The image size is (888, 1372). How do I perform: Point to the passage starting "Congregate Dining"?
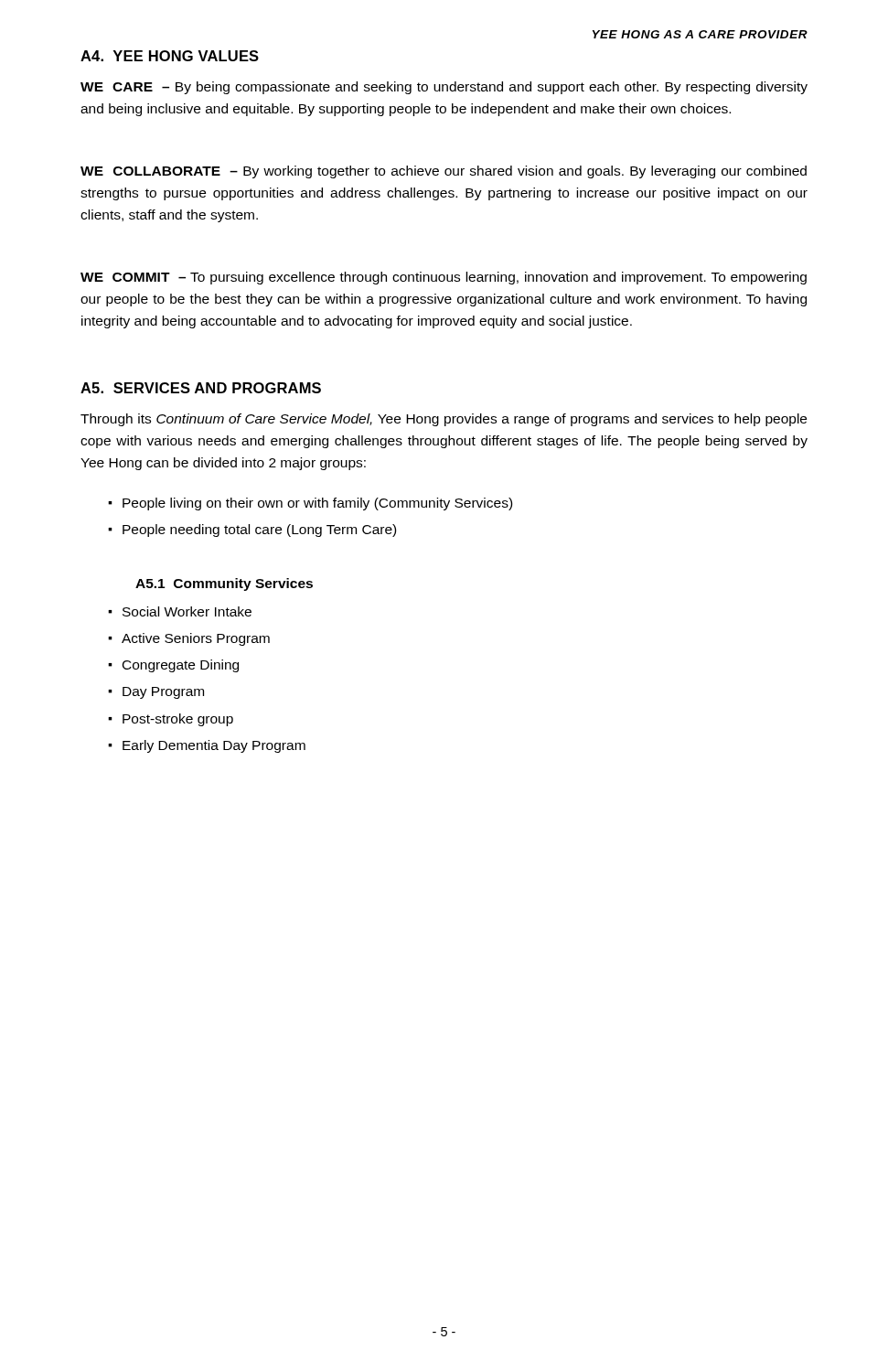[181, 665]
